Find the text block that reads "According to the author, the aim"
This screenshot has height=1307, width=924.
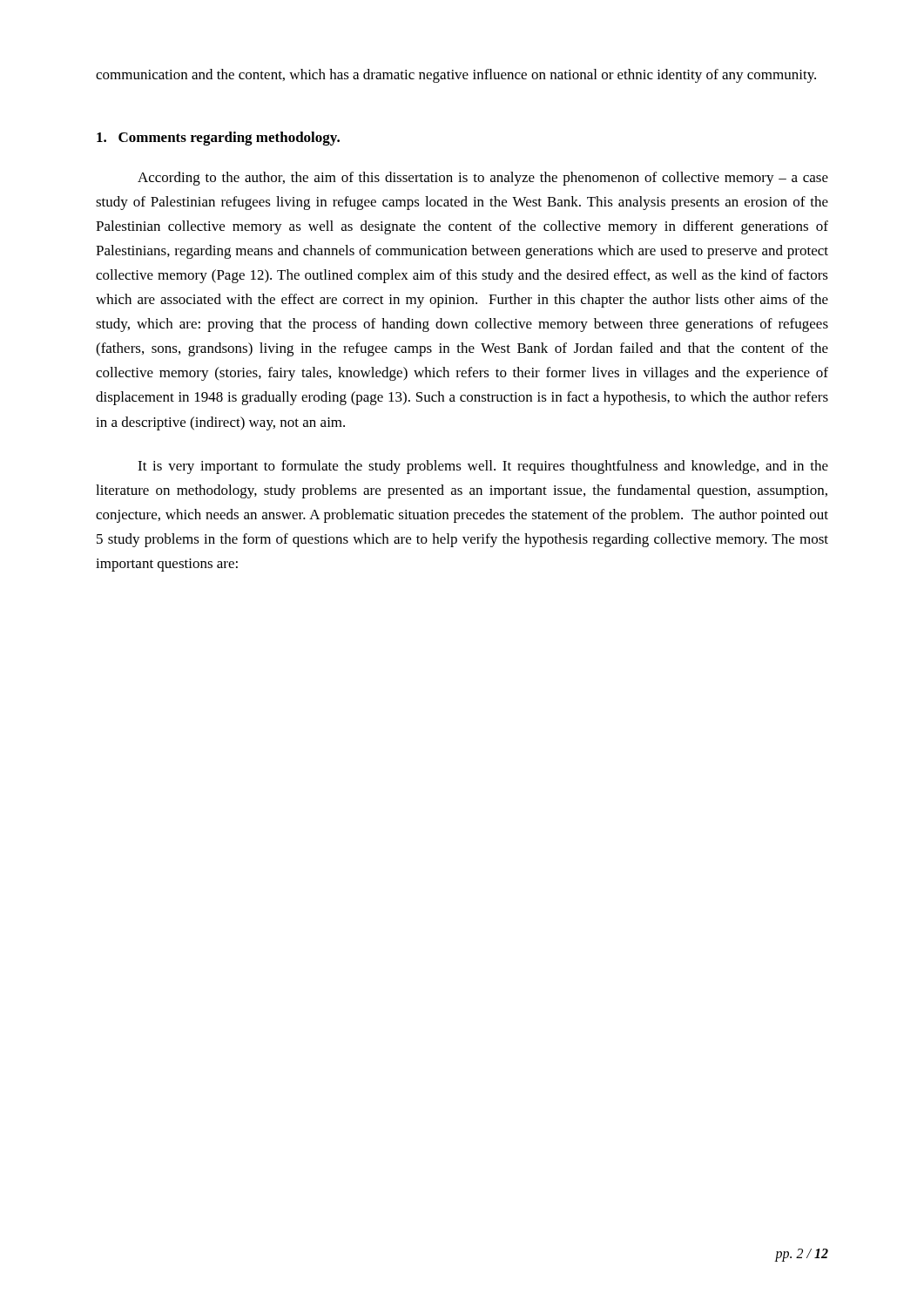pos(462,371)
